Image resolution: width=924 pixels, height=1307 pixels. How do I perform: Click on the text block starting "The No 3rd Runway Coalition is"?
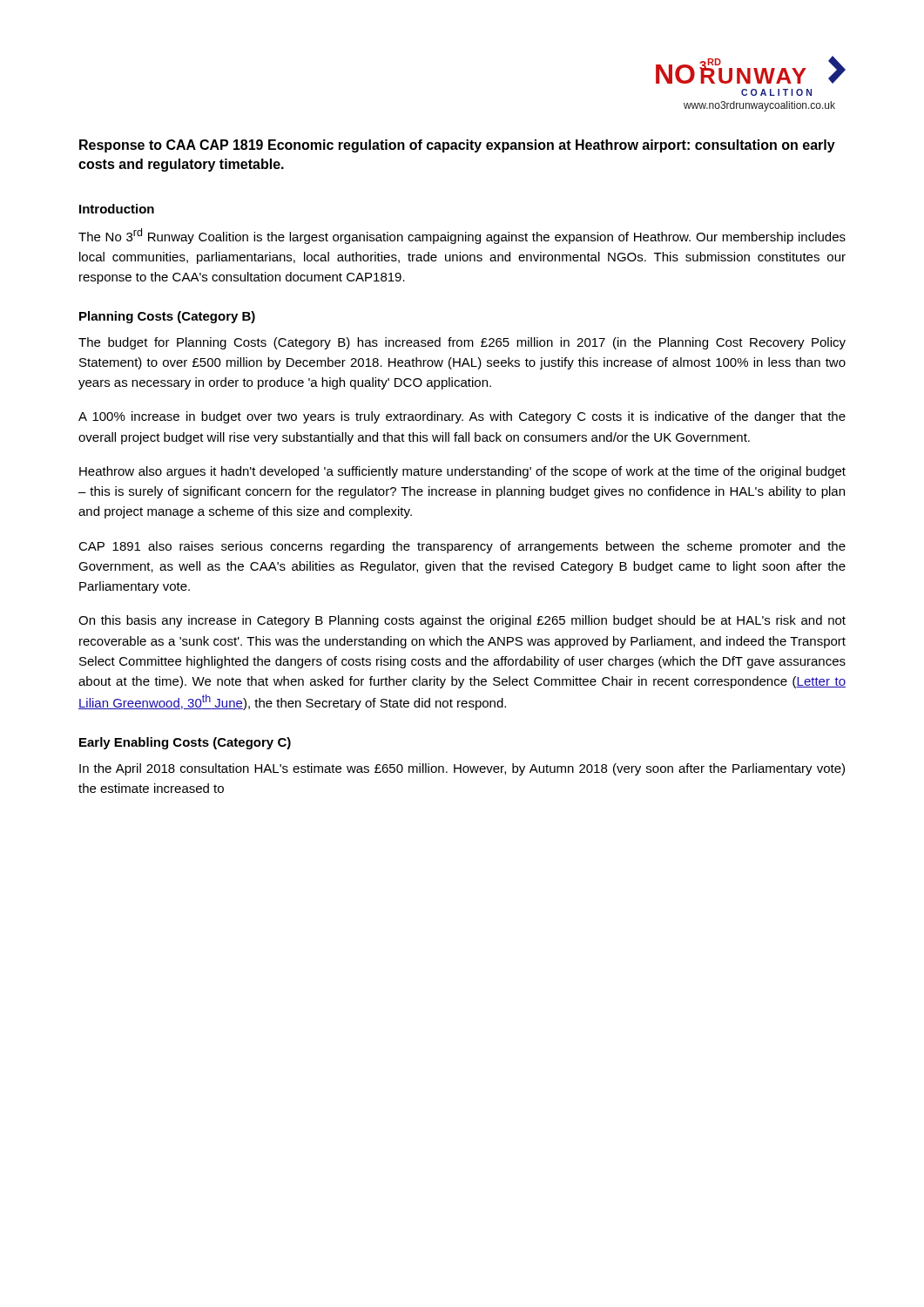point(462,255)
